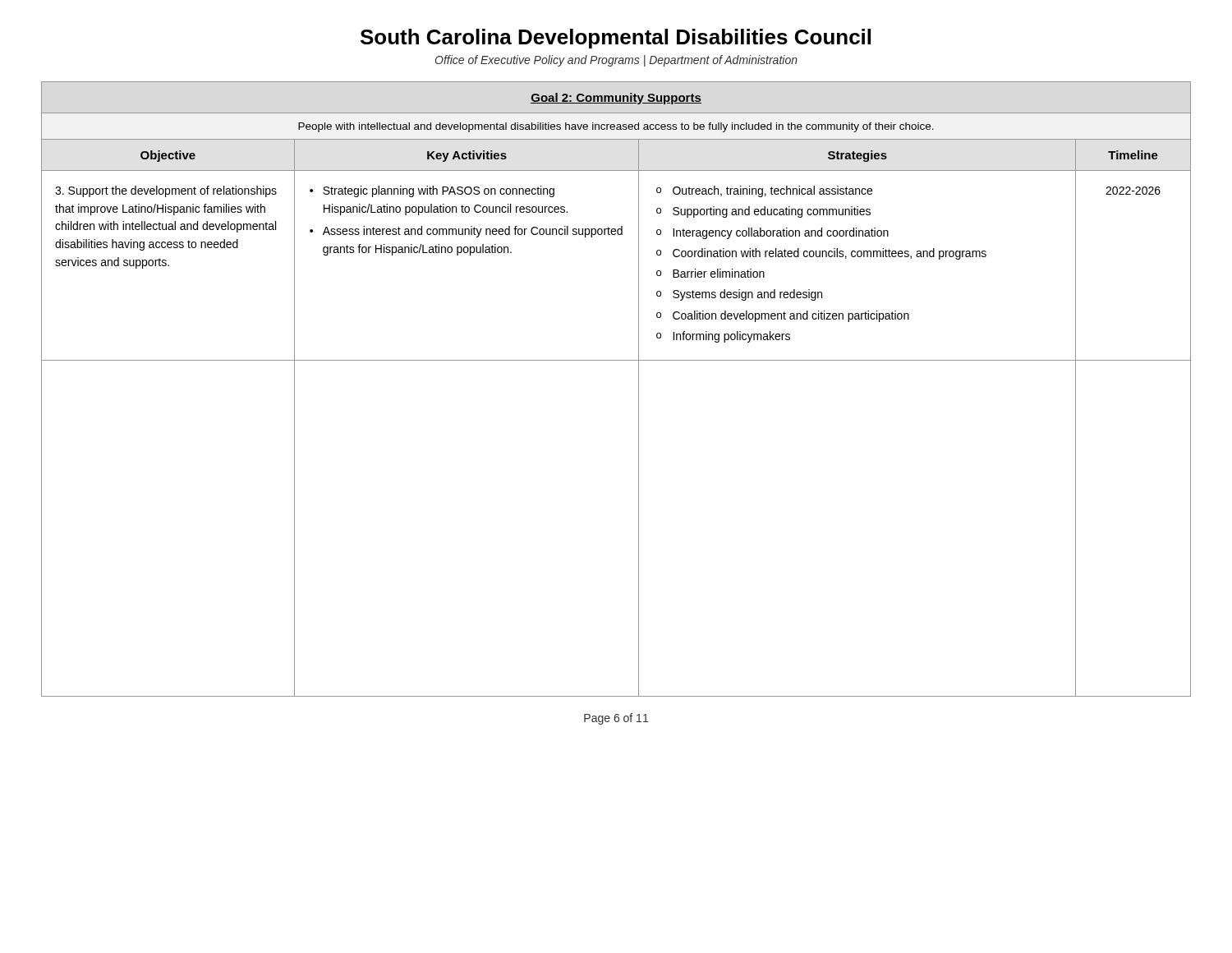Locate the table with the text "Outreach, training, technical assistance"

coord(616,389)
